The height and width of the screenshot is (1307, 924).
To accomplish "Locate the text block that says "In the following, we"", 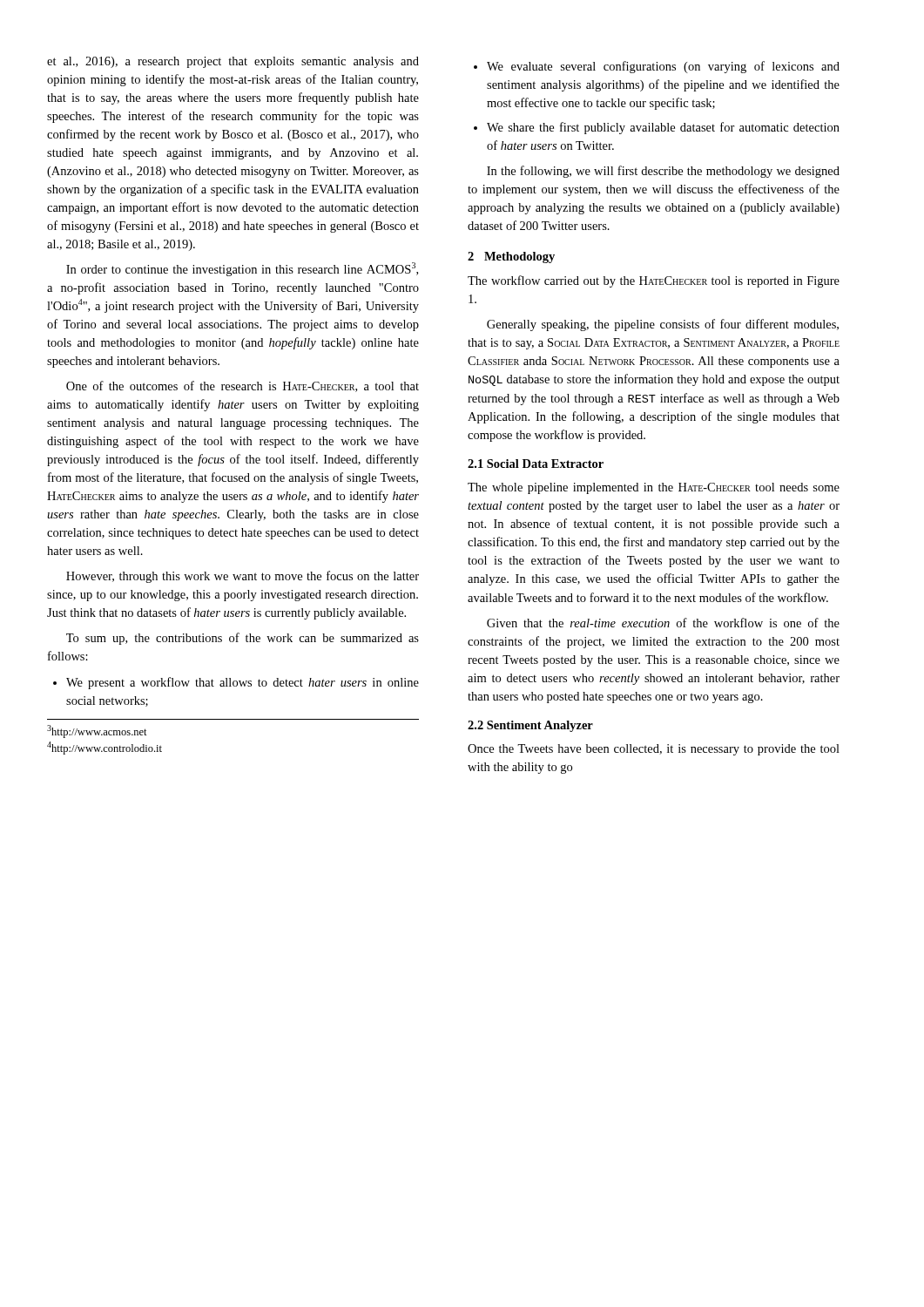I will (654, 199).
